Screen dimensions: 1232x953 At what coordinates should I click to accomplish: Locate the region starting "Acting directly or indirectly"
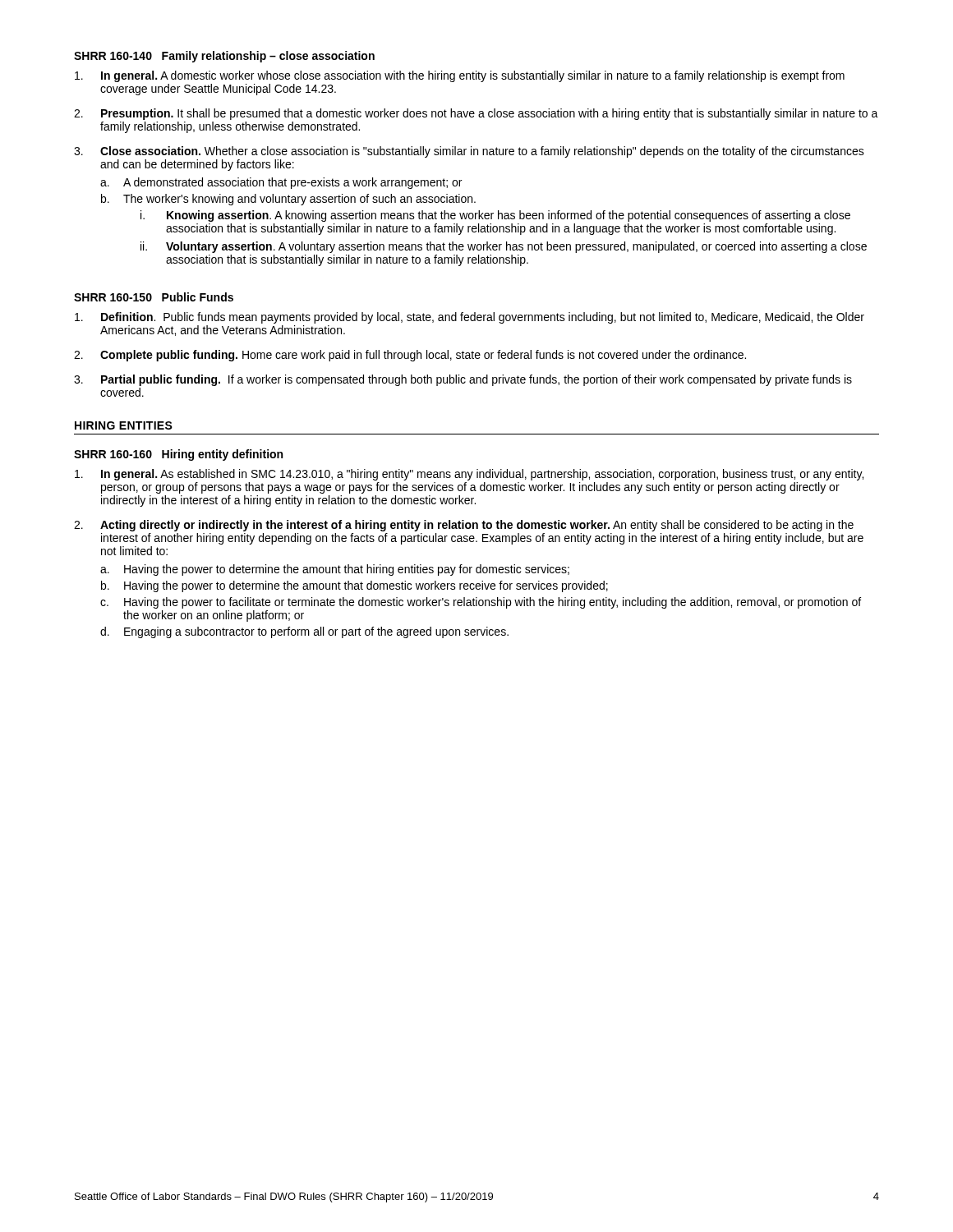tap(490, 580)
